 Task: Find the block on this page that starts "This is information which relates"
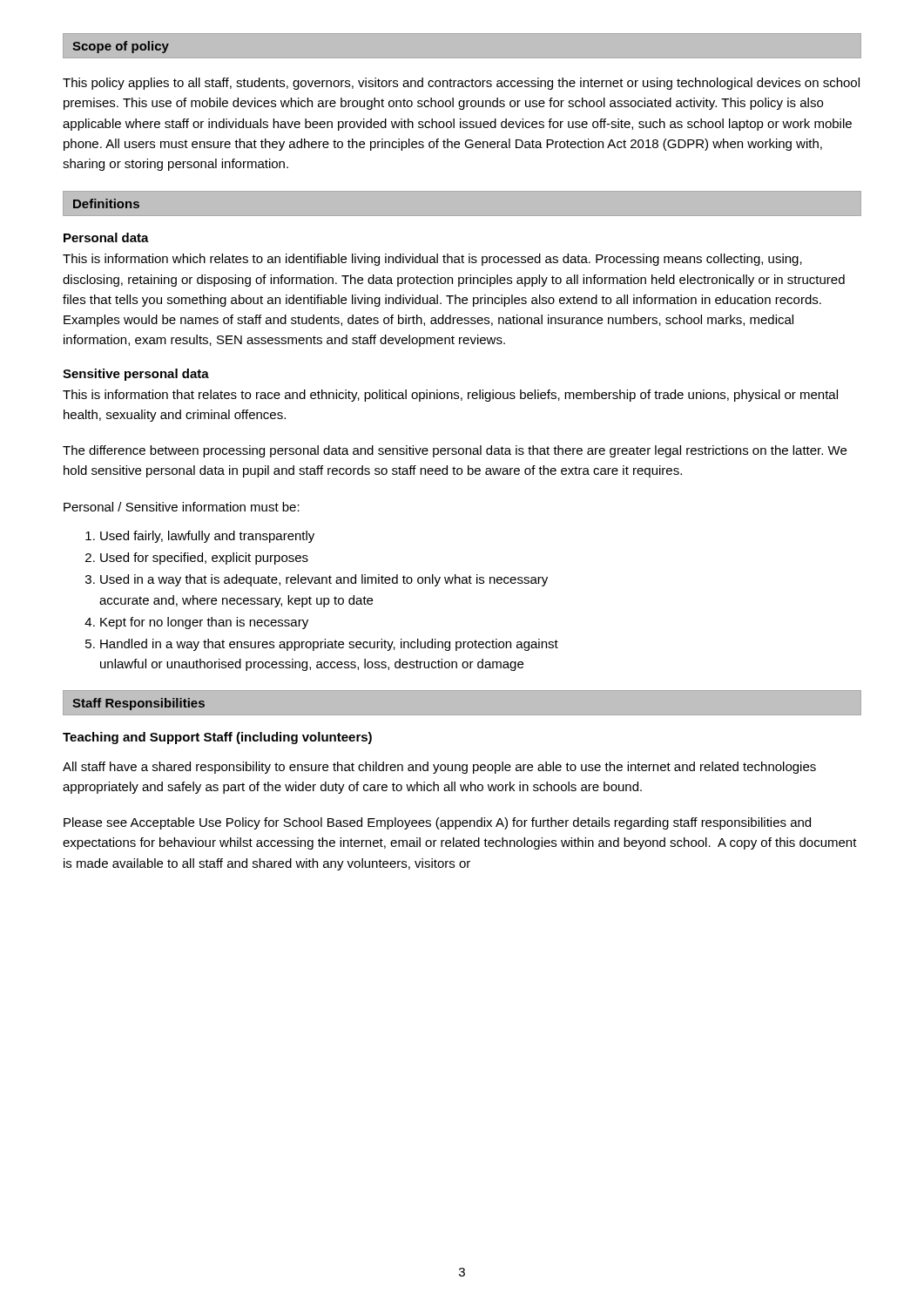[x=454, y=299]
